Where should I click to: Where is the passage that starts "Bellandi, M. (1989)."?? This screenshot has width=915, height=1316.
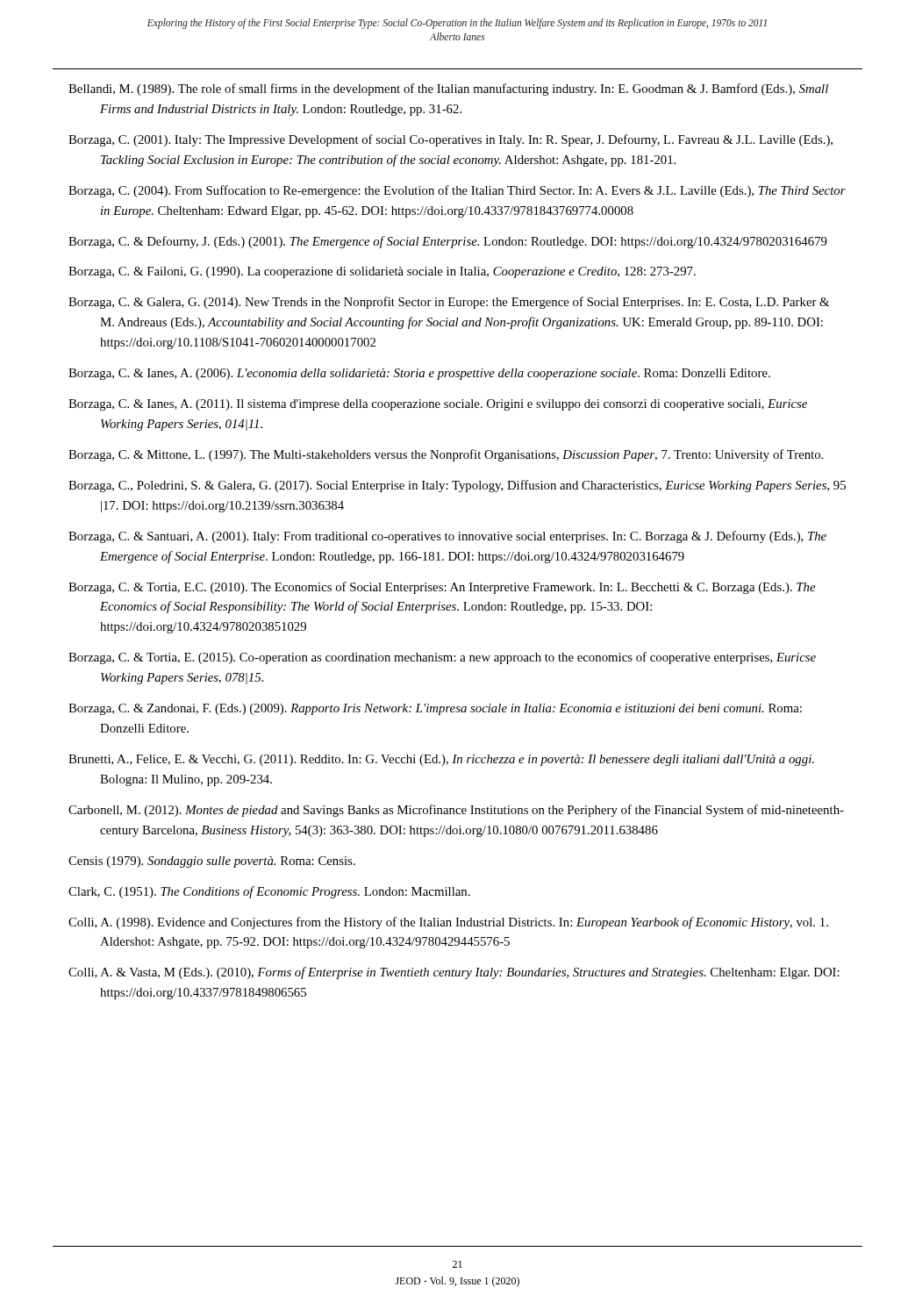click(458, 99)
